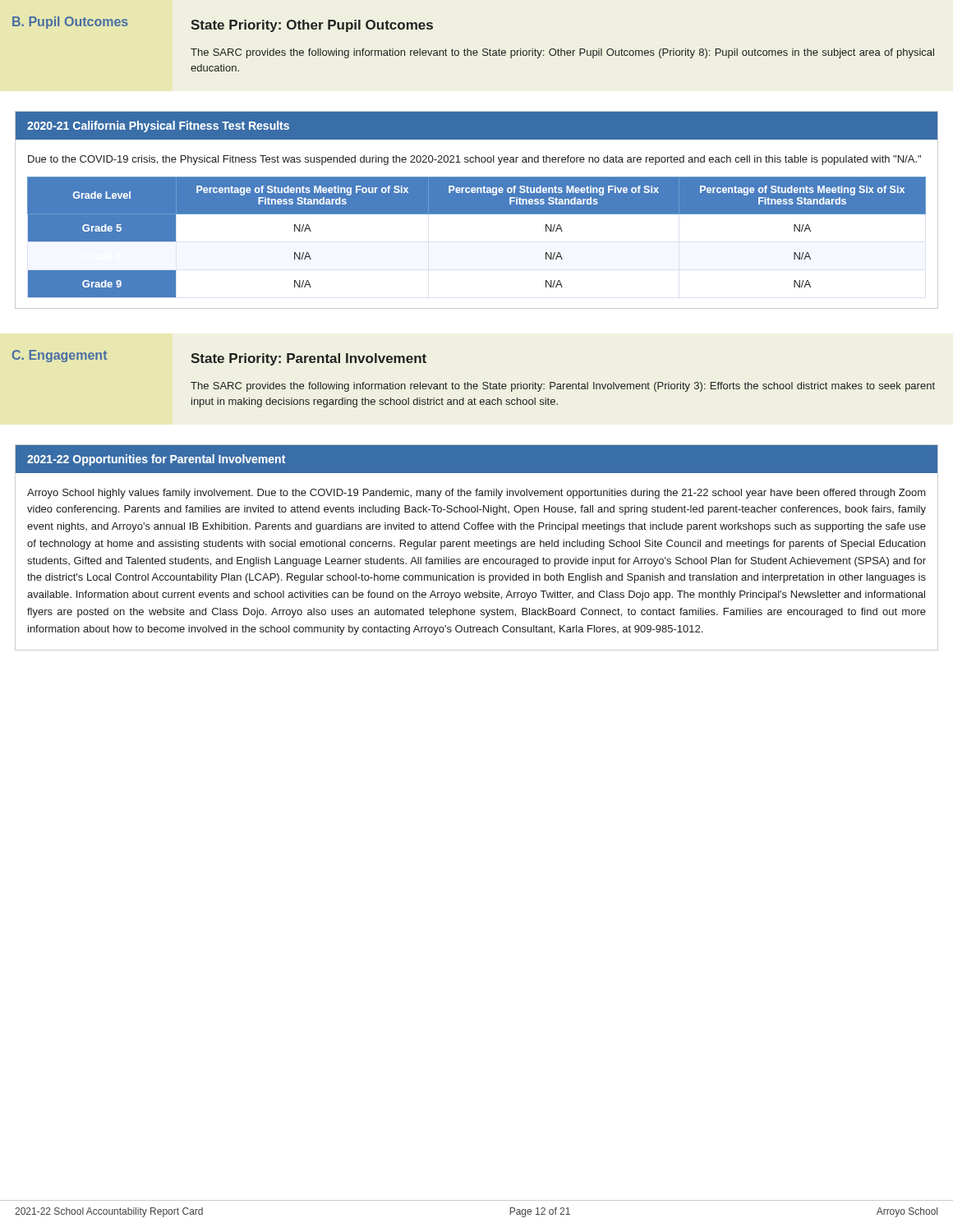Locate the text block that reads "Arroyo School highly"
The image size is (953, 1232).
pos(476,561)
